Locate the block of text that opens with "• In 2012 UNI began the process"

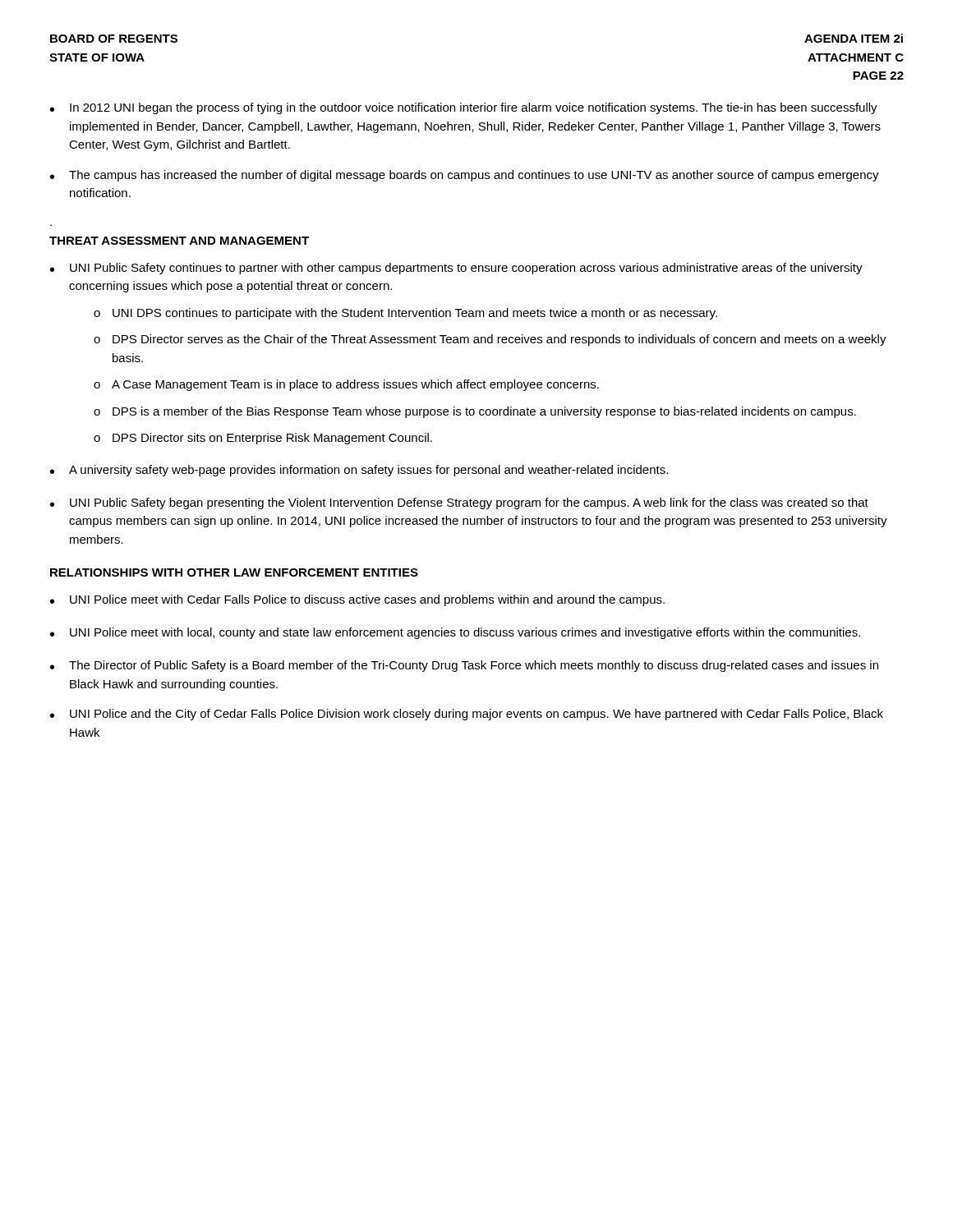476,126
